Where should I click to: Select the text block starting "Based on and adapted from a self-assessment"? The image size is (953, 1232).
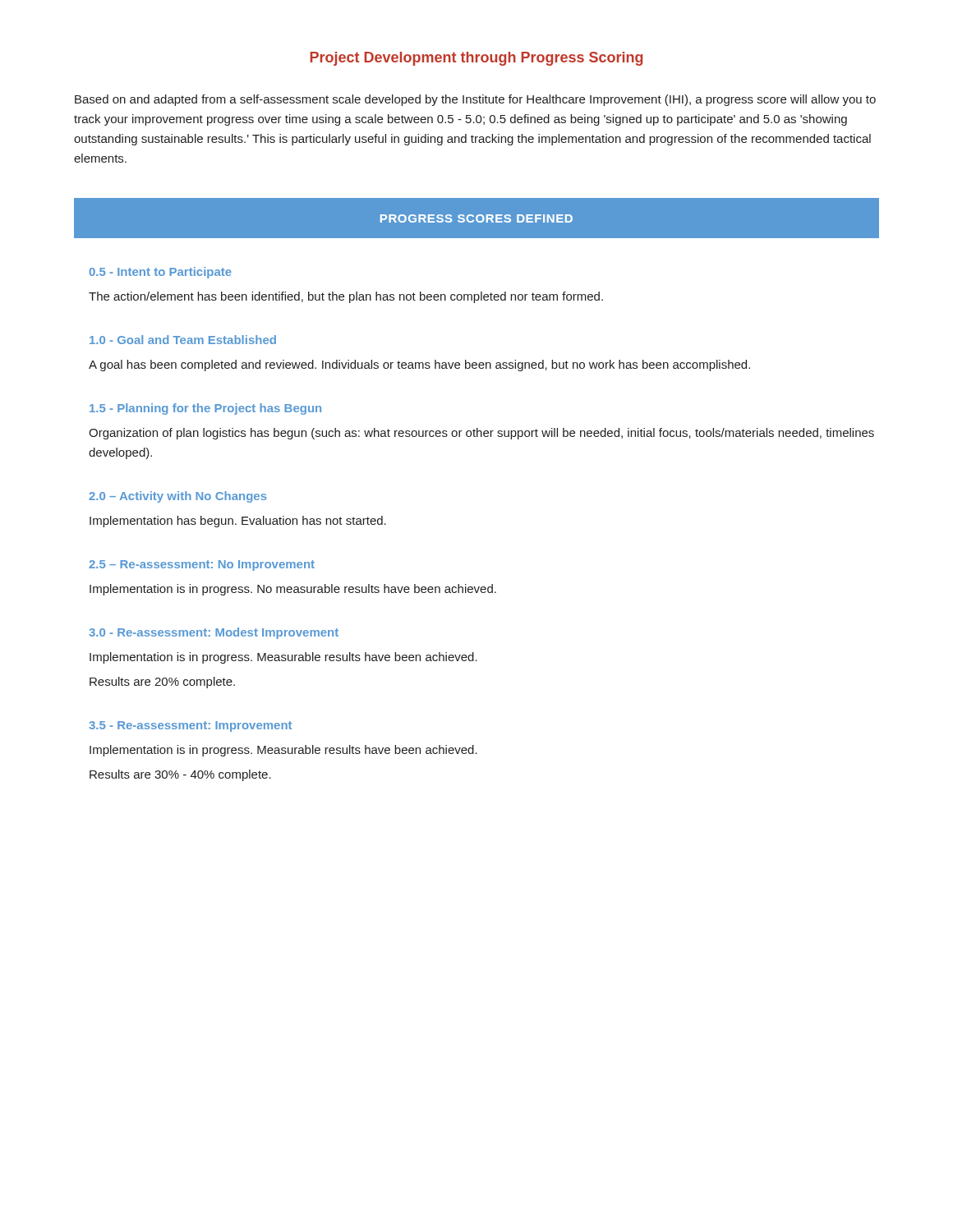coord(475,129)
